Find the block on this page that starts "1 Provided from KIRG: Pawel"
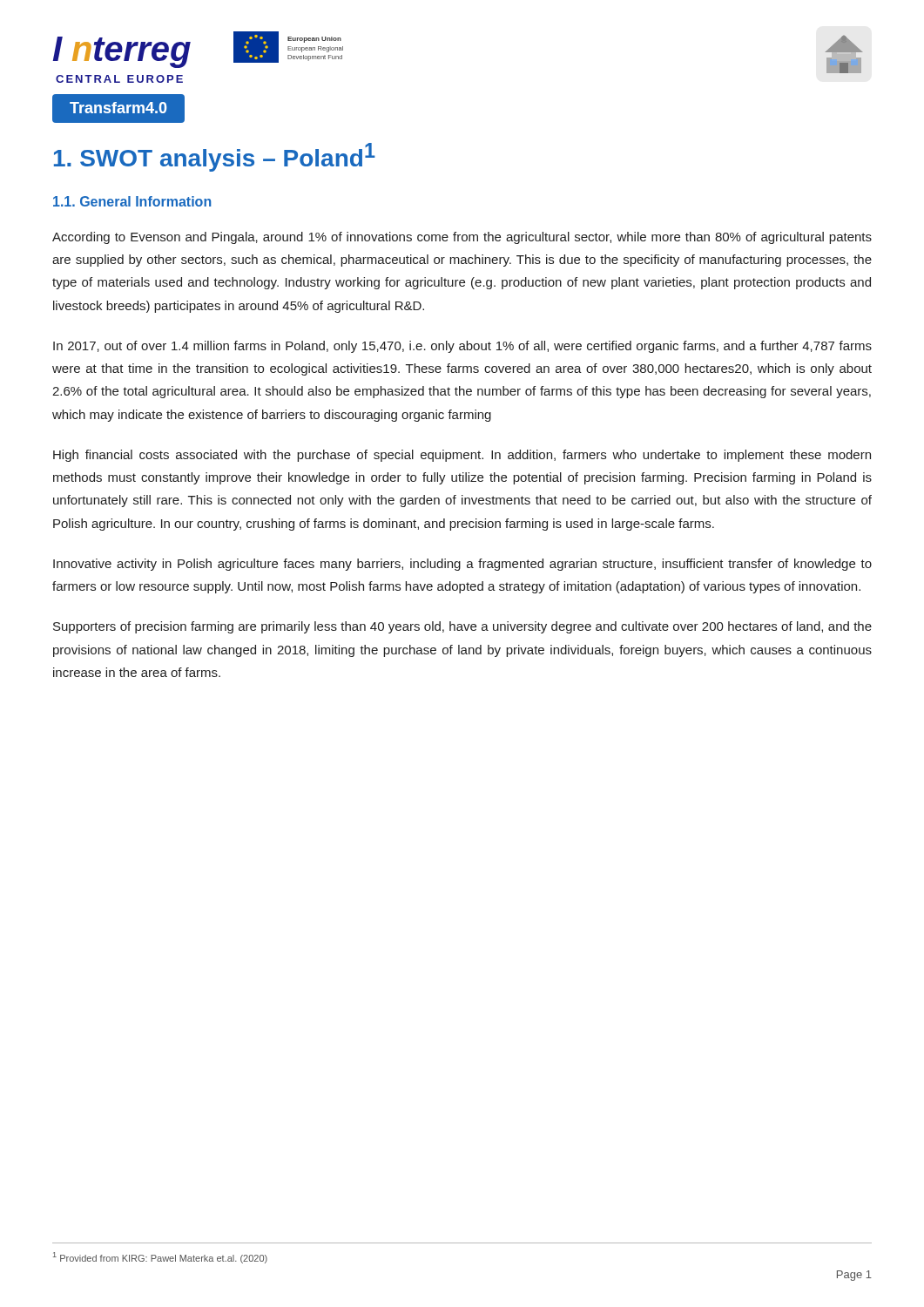Screen dimensions: 1307x924 coord(160,1257)
